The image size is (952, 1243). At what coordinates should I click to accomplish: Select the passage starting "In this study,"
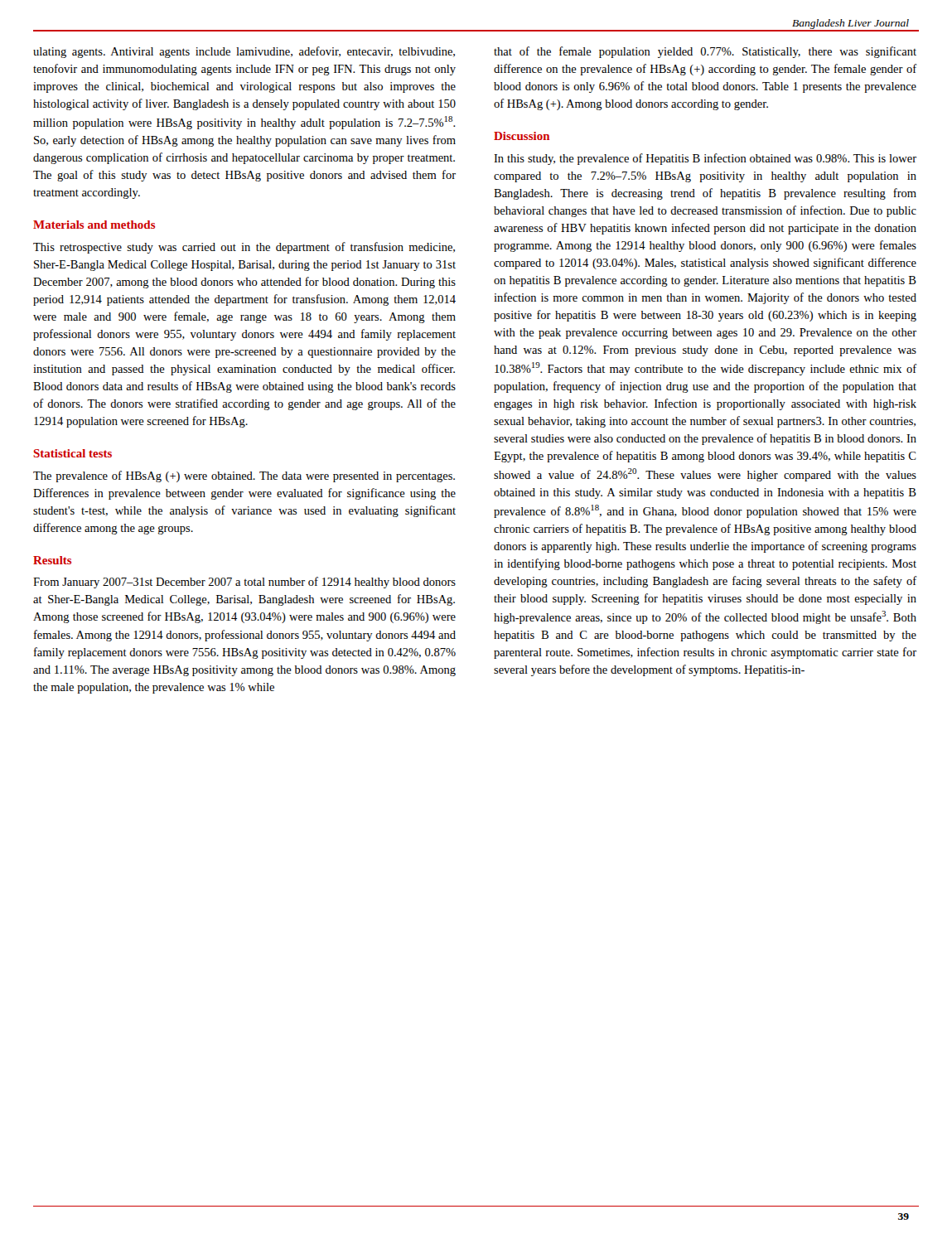705,414
